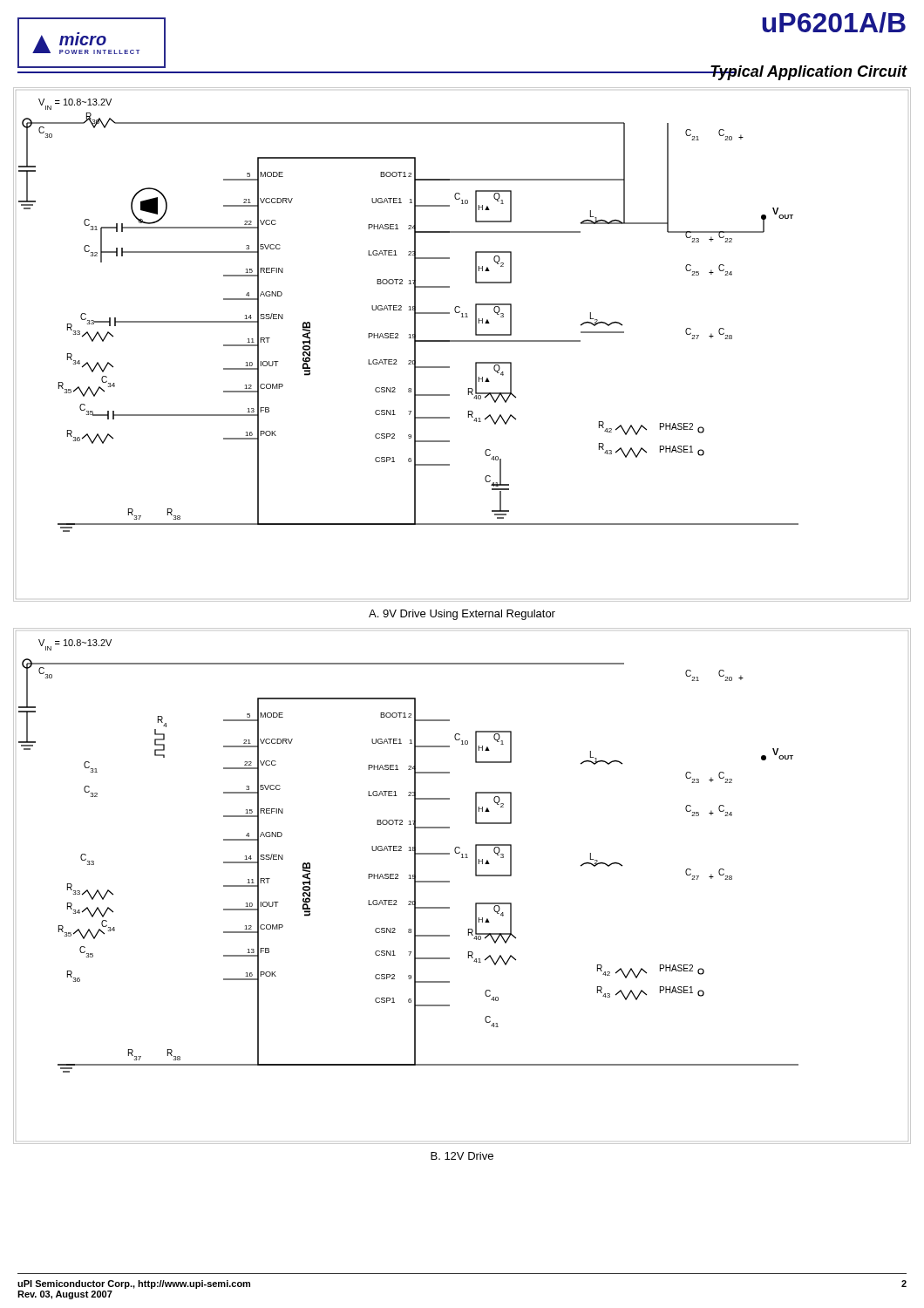Screen dimensions: 1308x924
Task: Select the text block starting "A. 9V Drive Using External Regulator"
Action: click(x=462, y=613)
